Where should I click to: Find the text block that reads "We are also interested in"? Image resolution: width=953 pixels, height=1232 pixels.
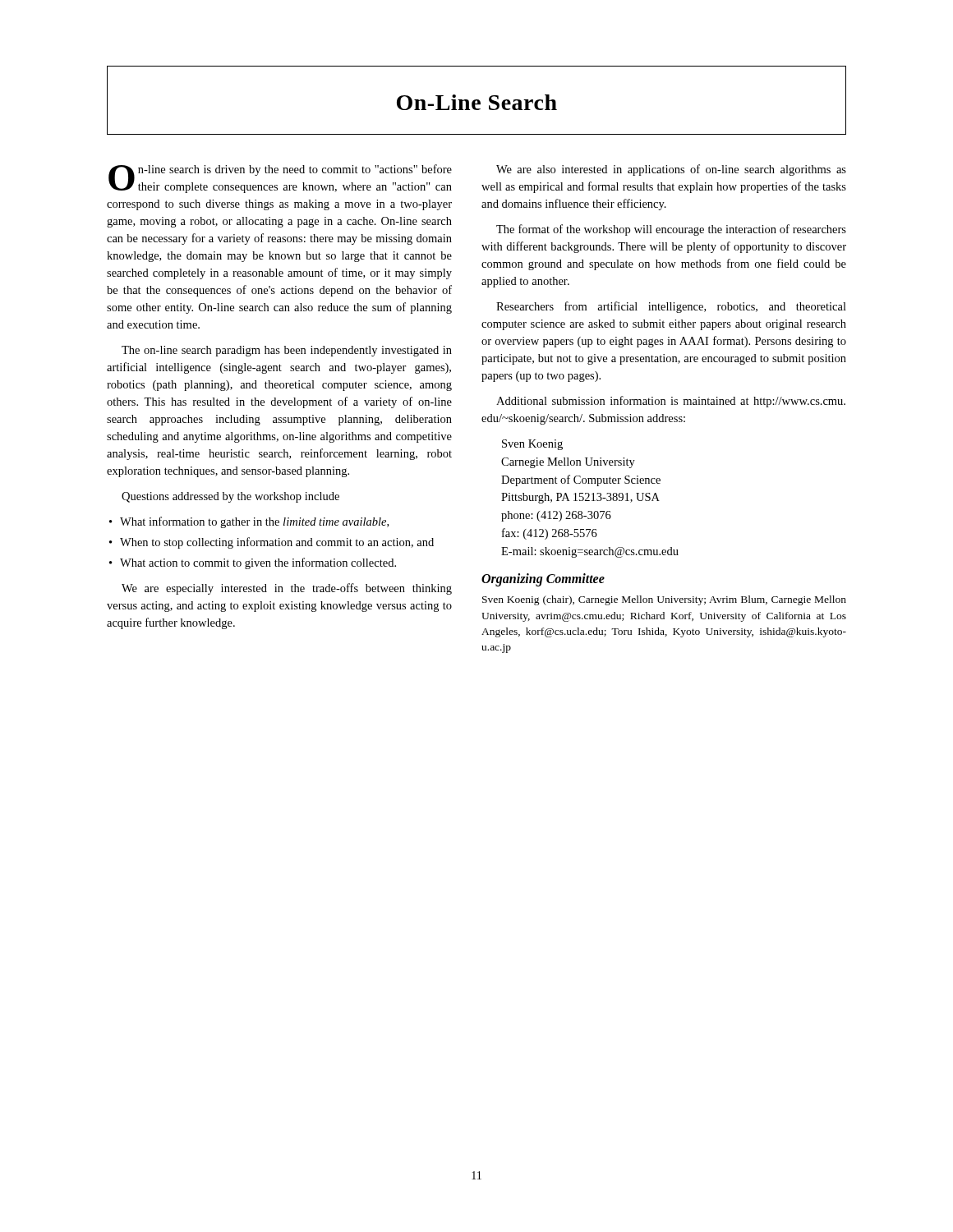point(664,187)
